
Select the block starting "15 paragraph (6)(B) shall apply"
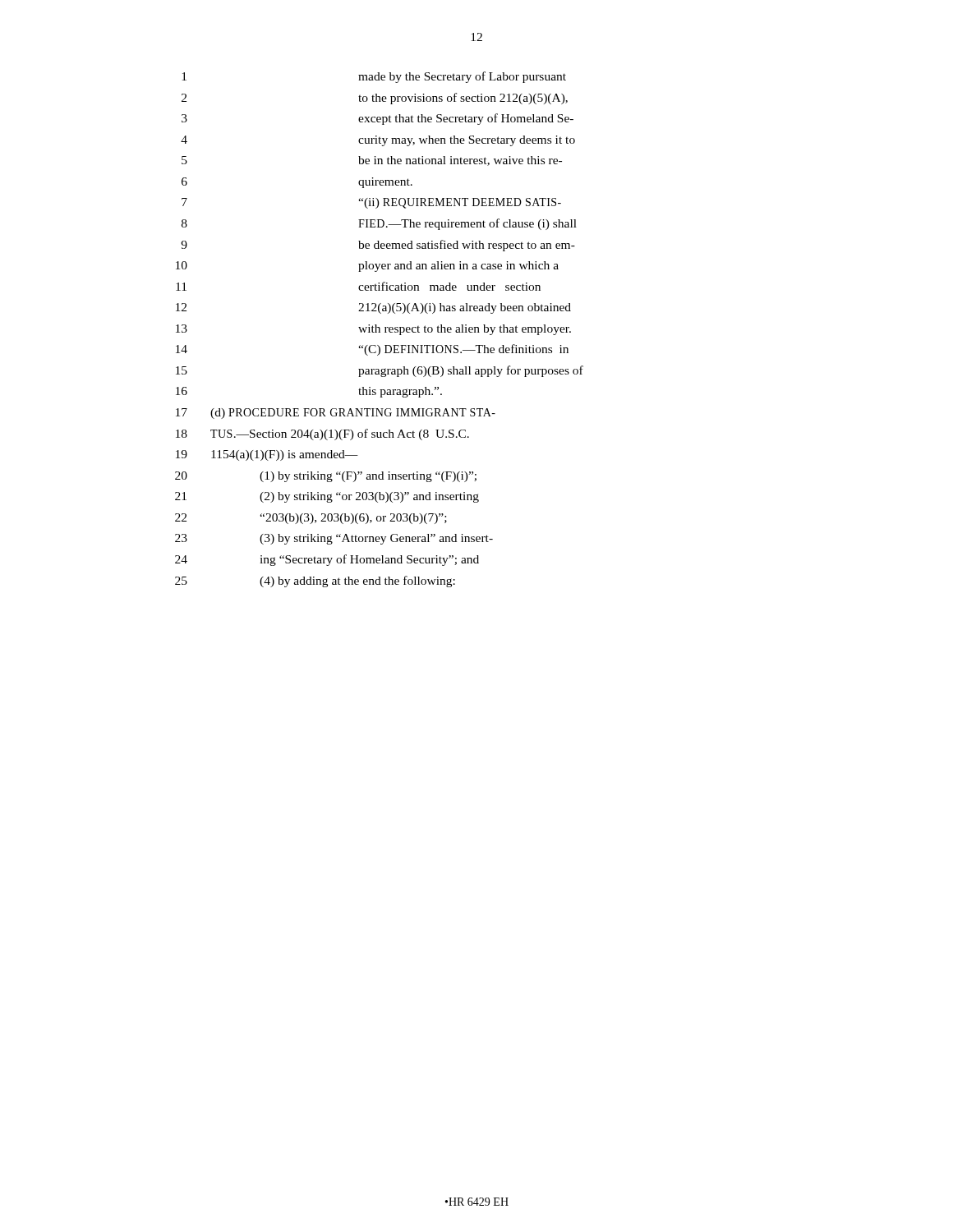501,370
